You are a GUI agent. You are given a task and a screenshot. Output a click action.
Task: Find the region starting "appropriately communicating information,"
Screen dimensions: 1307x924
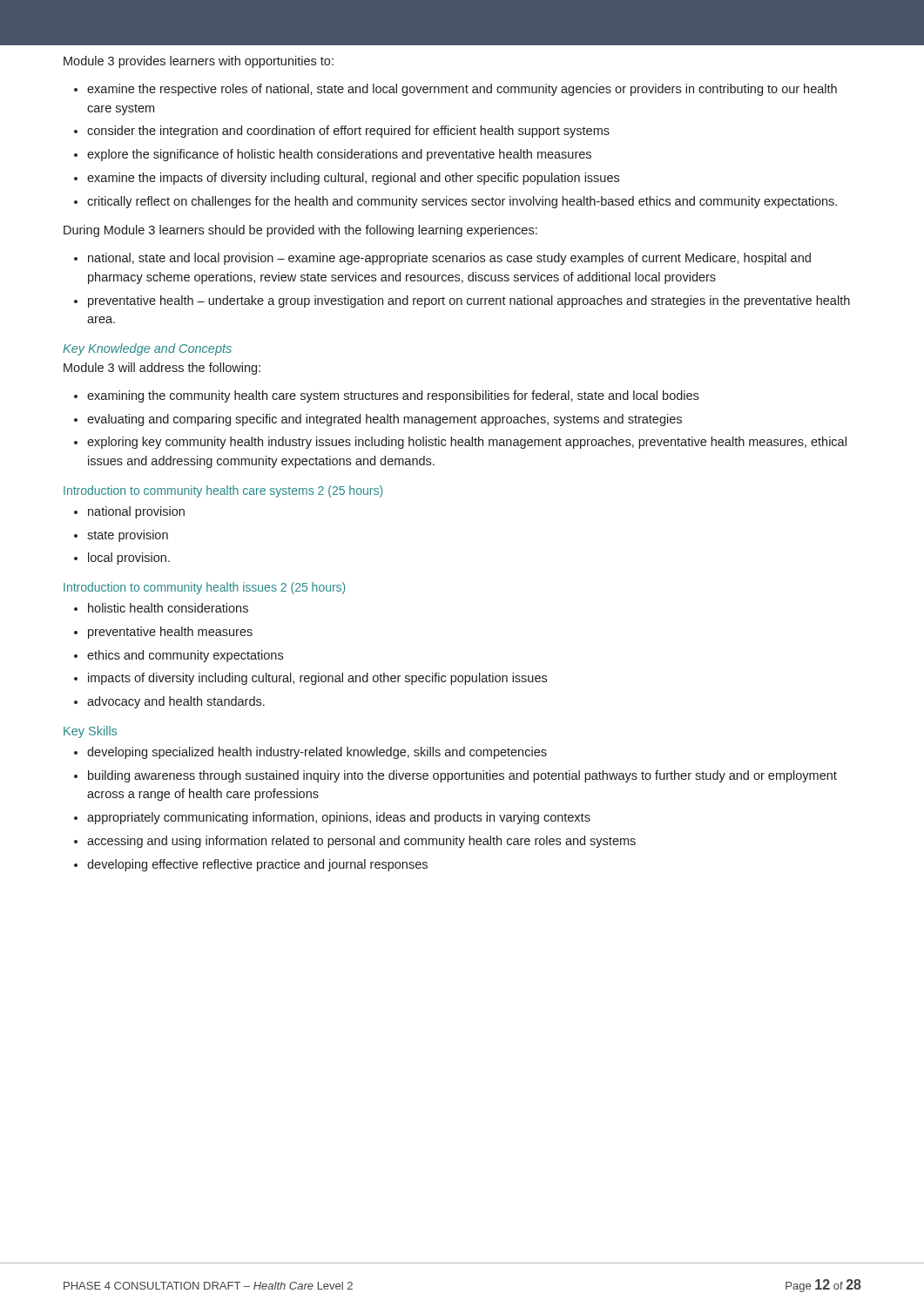pos(339,817)
